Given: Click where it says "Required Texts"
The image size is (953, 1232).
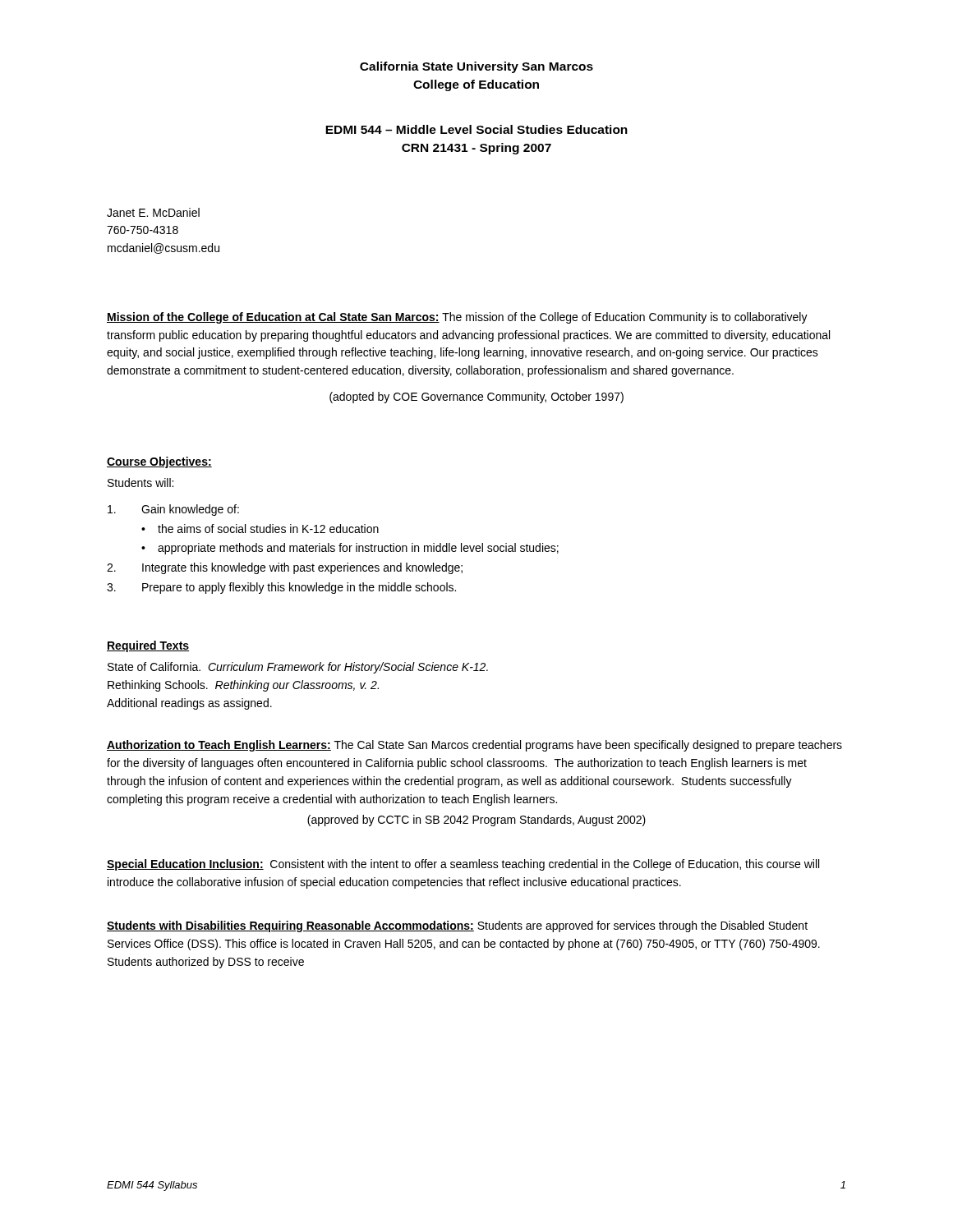Looking at the screenshot, I should click(x=148, y=646).
